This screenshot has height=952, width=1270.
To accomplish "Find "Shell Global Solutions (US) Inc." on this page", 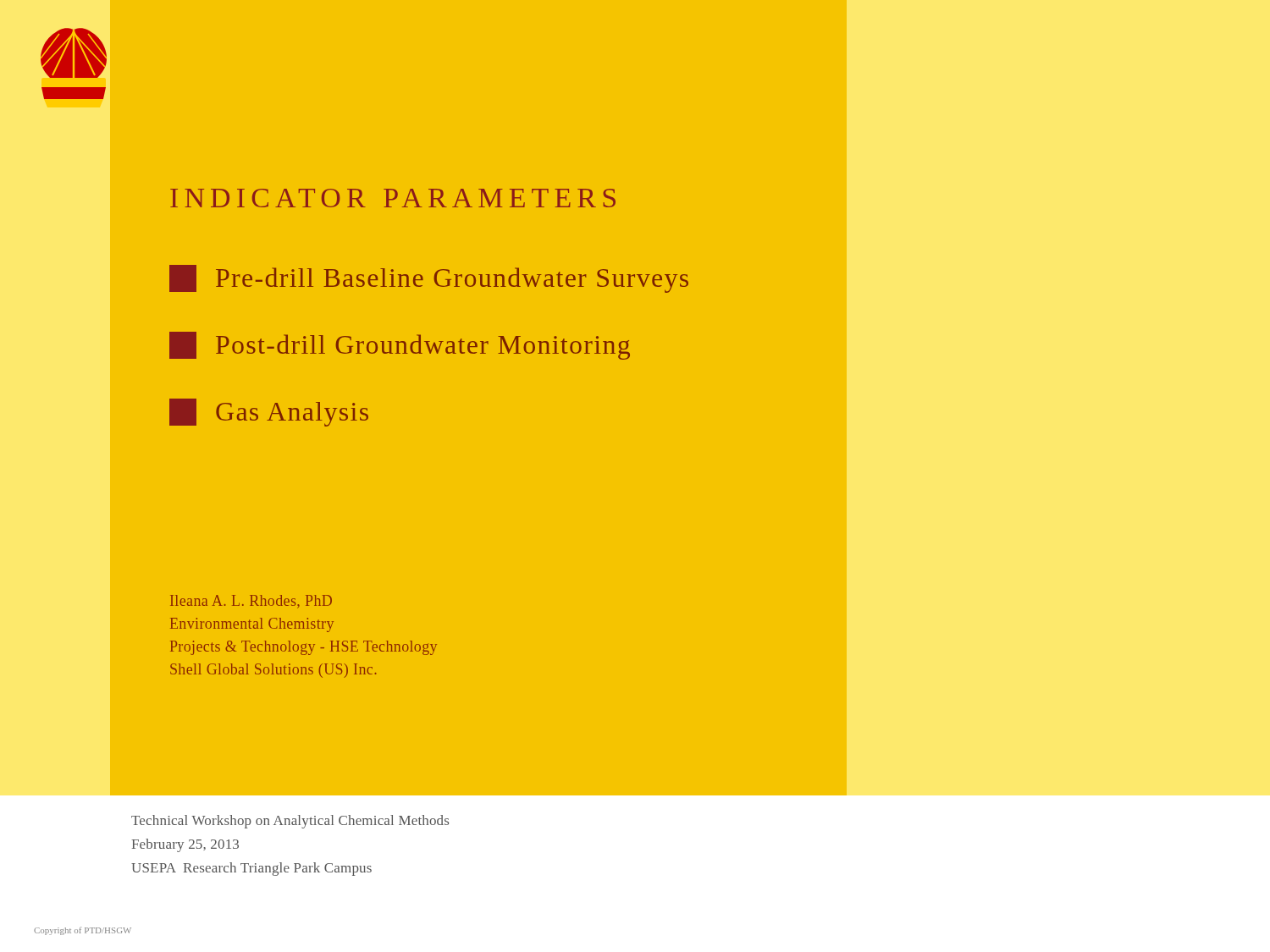I will point(273,669).
